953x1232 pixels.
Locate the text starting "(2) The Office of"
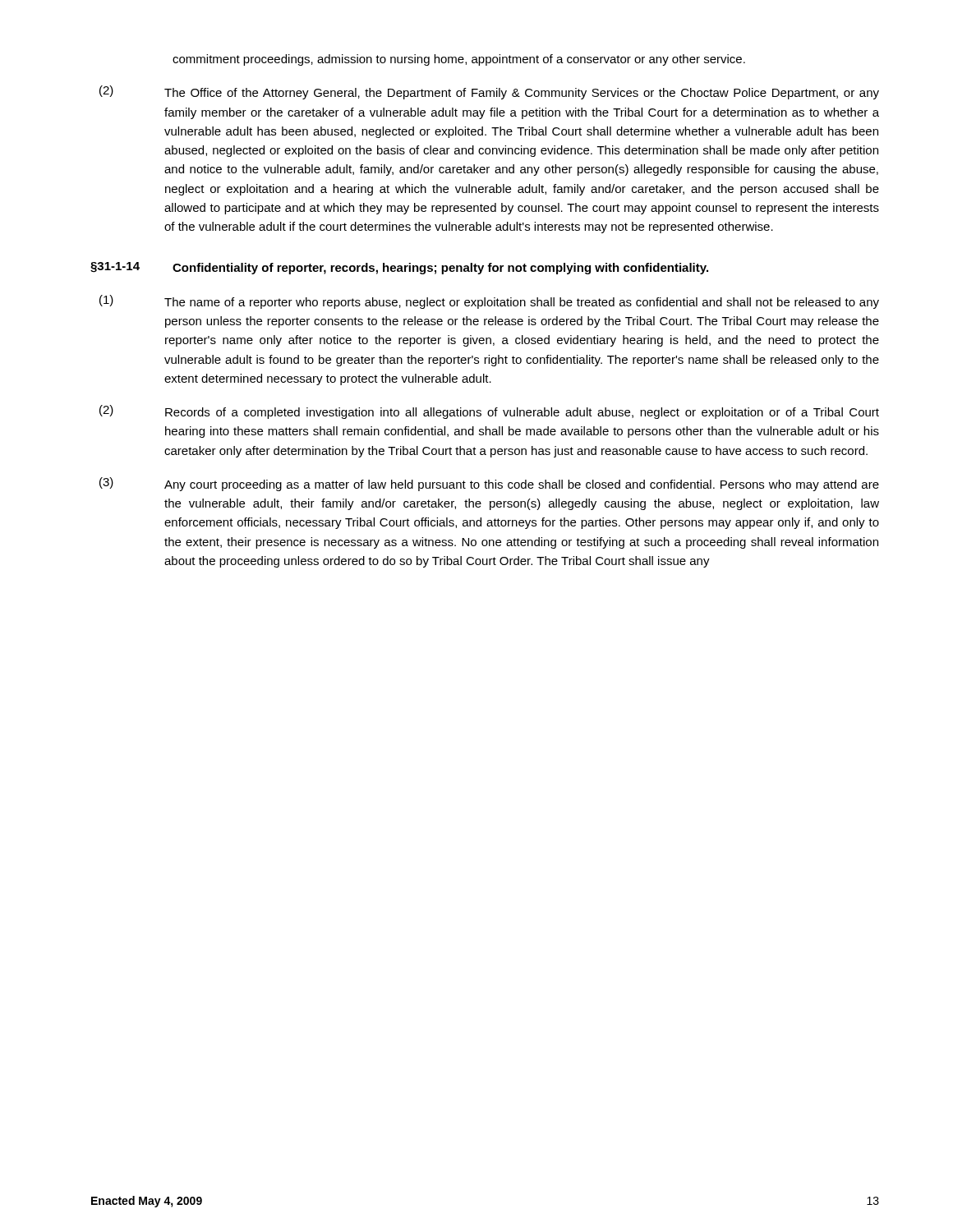point(485,160)
